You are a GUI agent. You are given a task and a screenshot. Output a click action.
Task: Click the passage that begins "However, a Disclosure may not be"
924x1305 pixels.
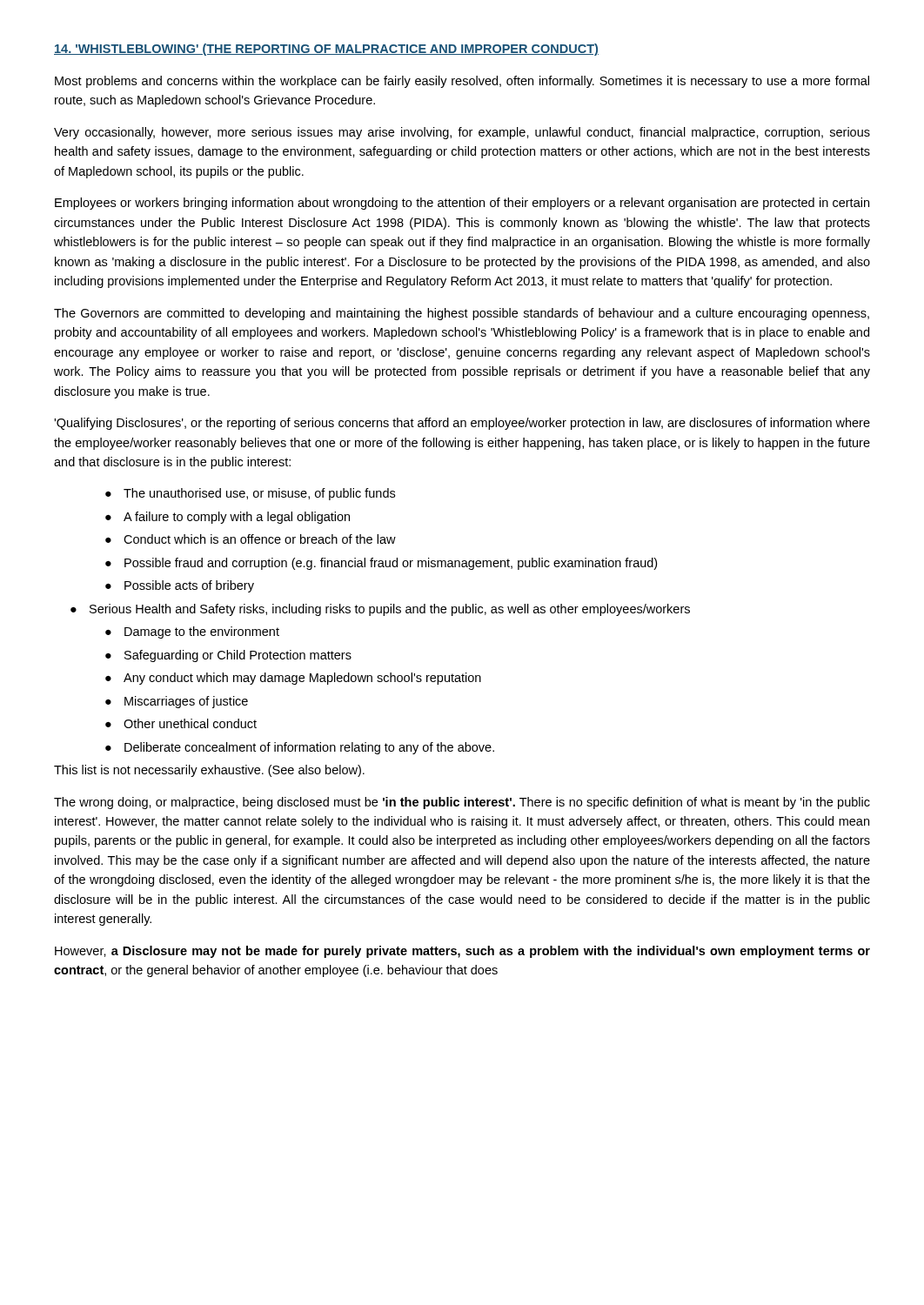462,961
